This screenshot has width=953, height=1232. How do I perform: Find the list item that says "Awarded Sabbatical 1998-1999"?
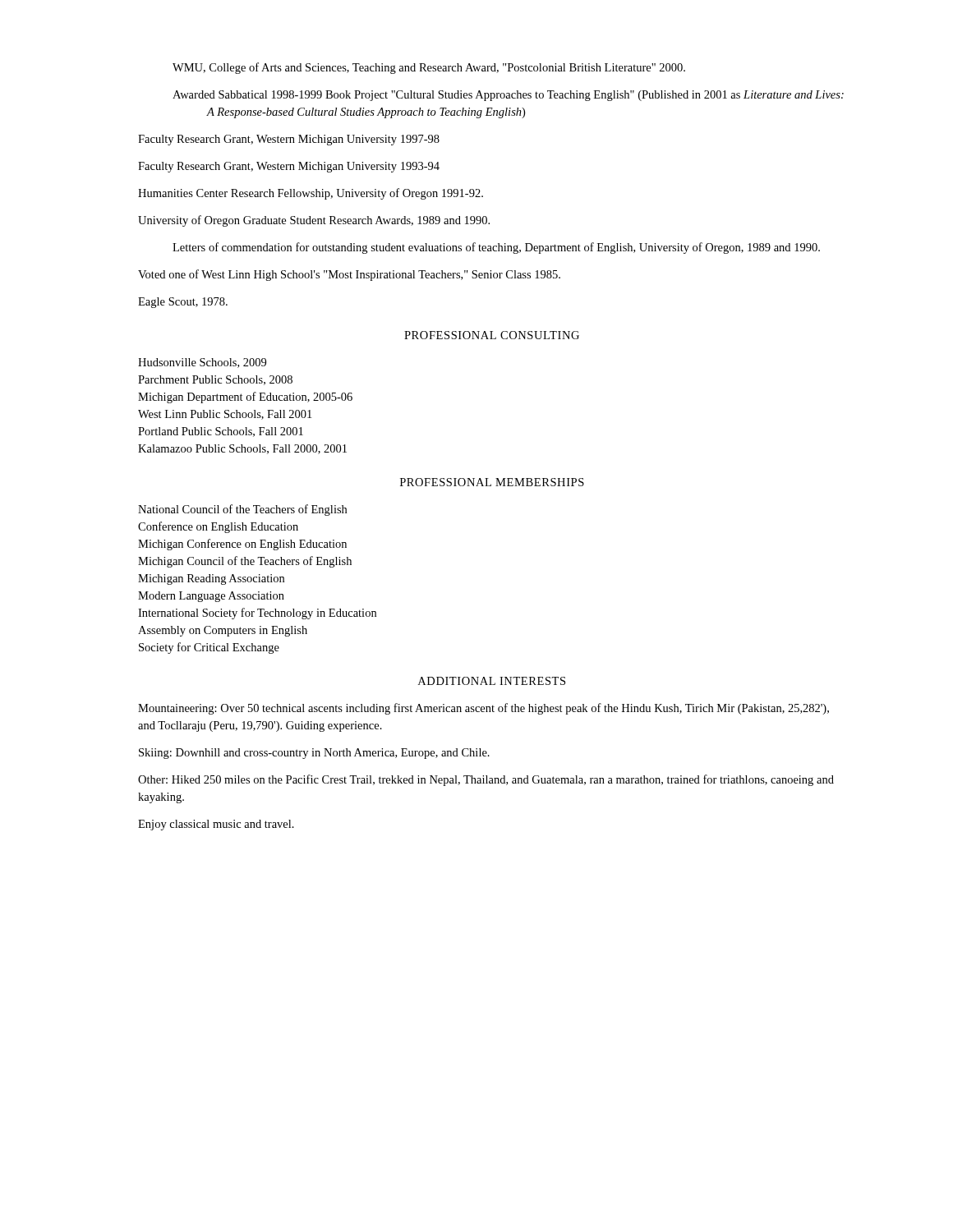pyautogui.click(x=509, y=103)
